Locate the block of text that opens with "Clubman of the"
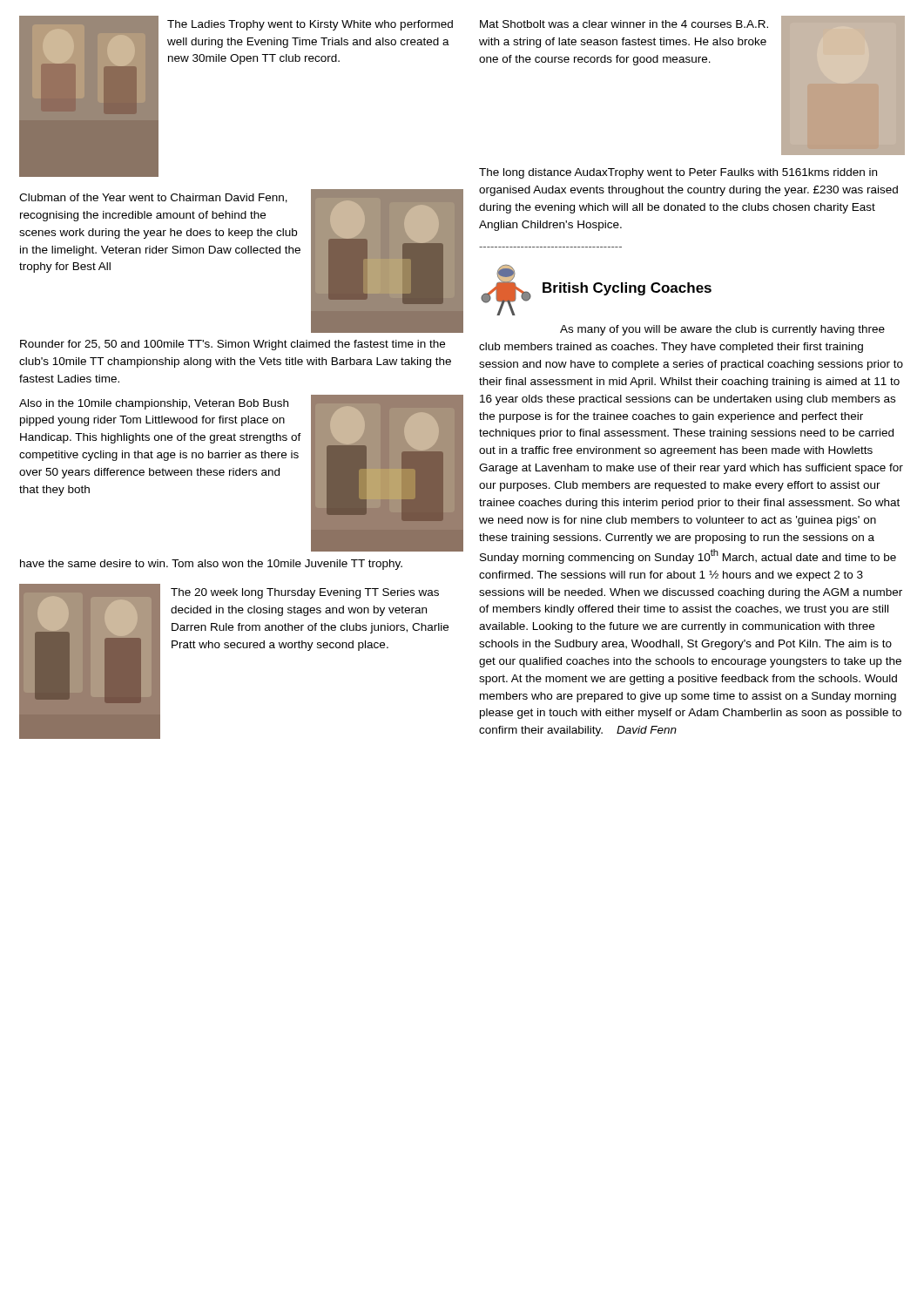This screenshot has height=1307, width=924. pos(160,232)
